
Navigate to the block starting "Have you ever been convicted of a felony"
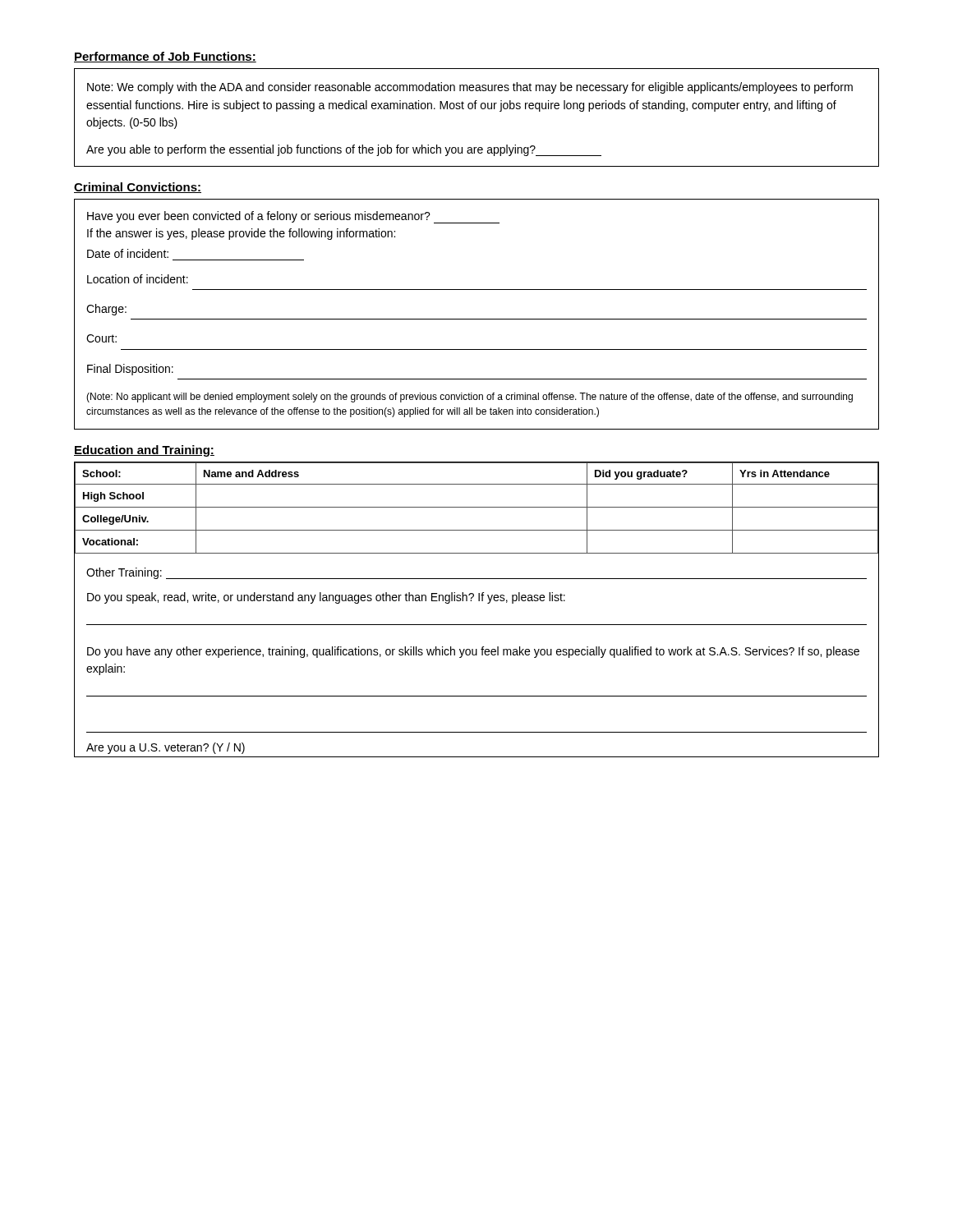(476, 314)
